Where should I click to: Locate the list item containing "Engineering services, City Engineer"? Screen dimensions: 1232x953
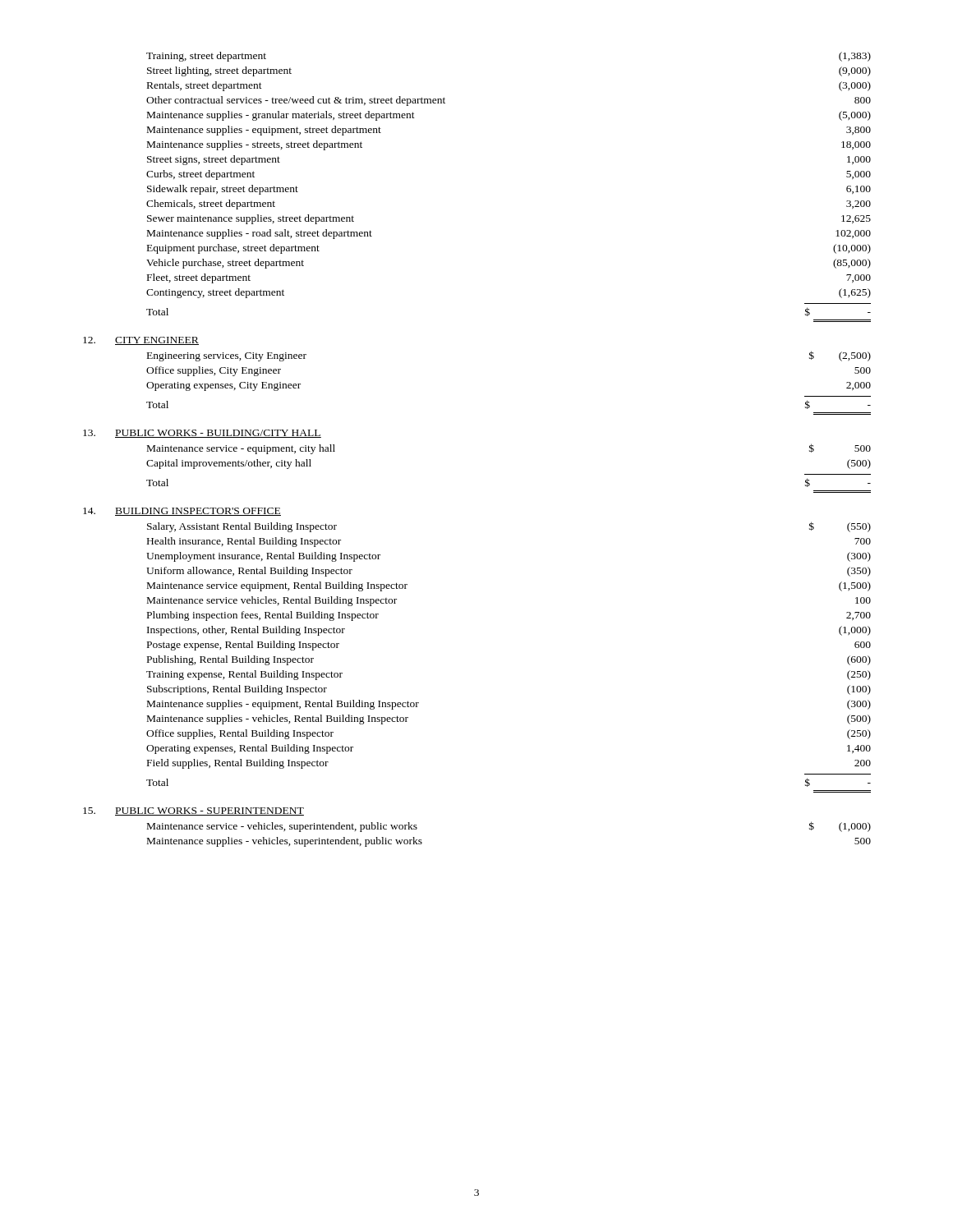[226, 356]
